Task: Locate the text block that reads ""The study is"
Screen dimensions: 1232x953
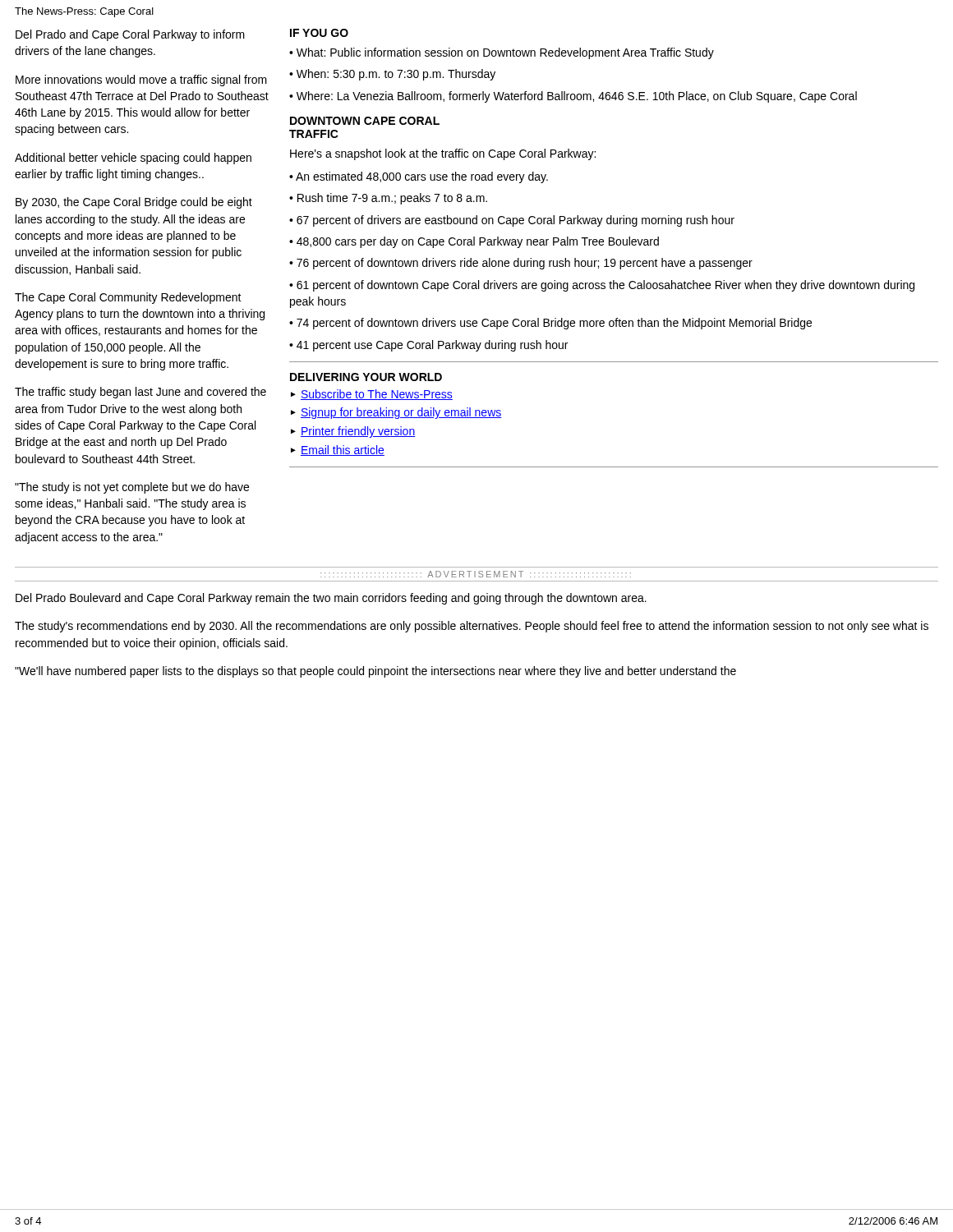Action: click(142, 512)
